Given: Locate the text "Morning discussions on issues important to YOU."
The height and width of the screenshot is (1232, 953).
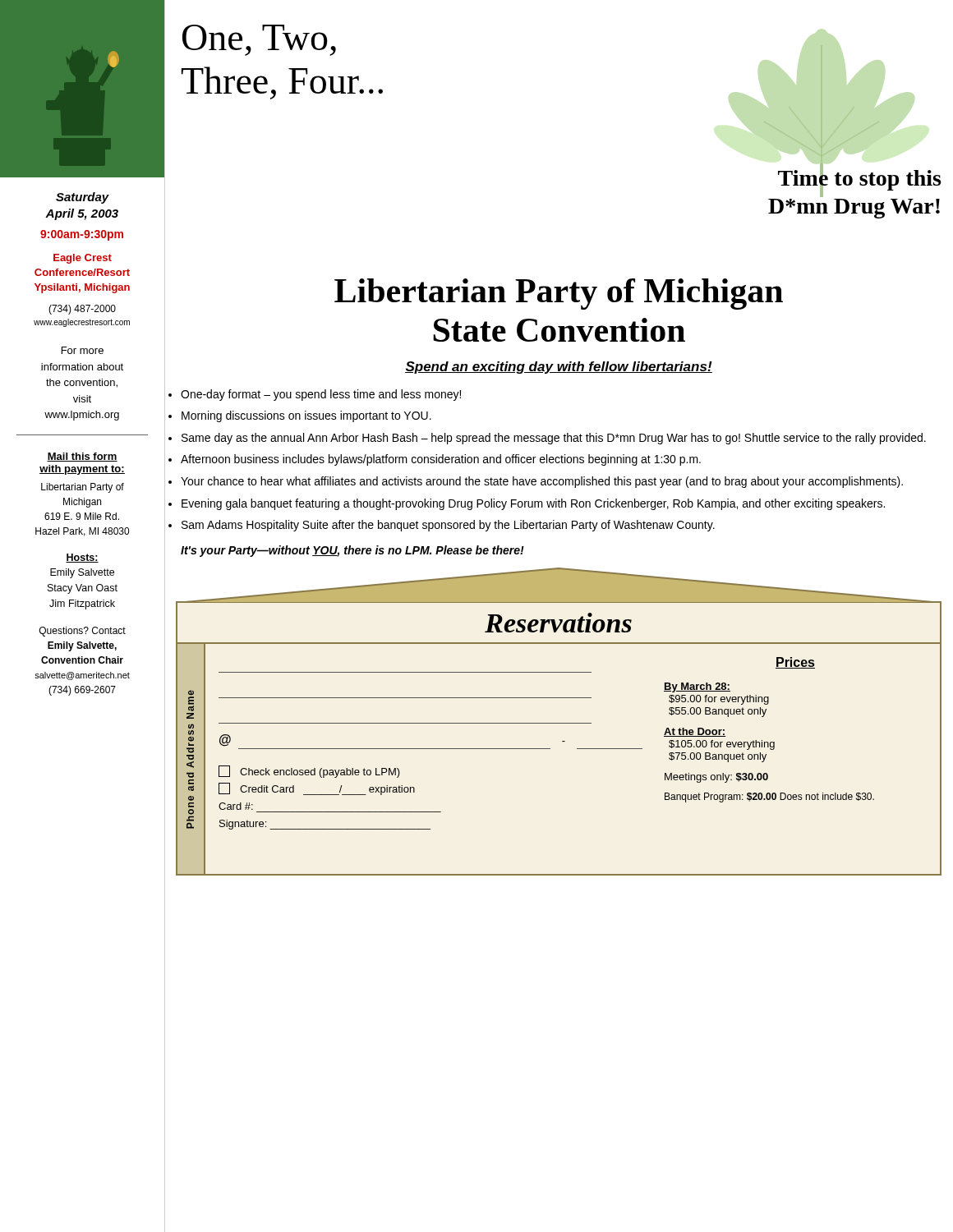Looking at the screenshot, I should tap(306, 416).
